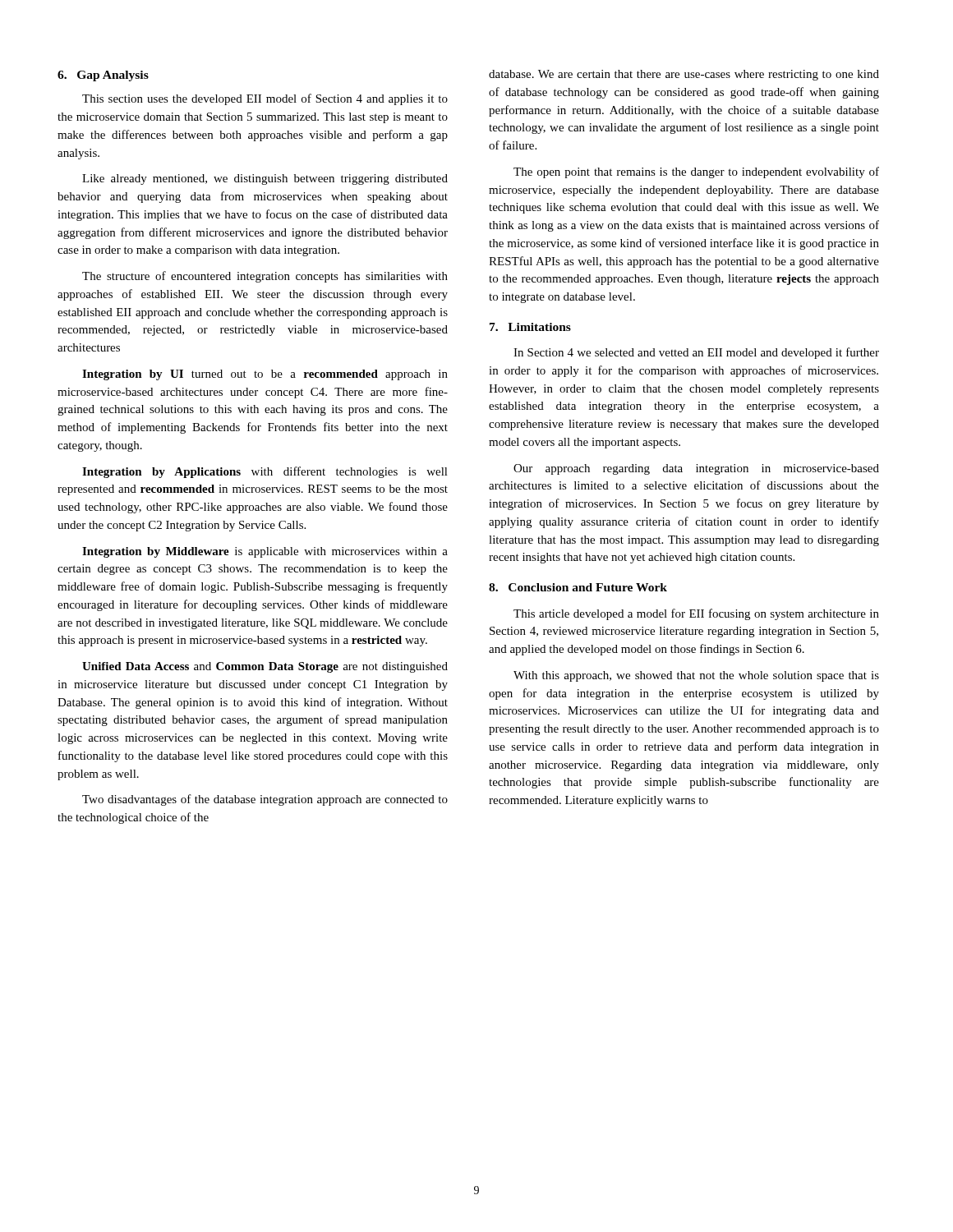Click the passage that begins "Integration by Middleware is applicable"
953x1232 pixels.
tap(253, 596)
